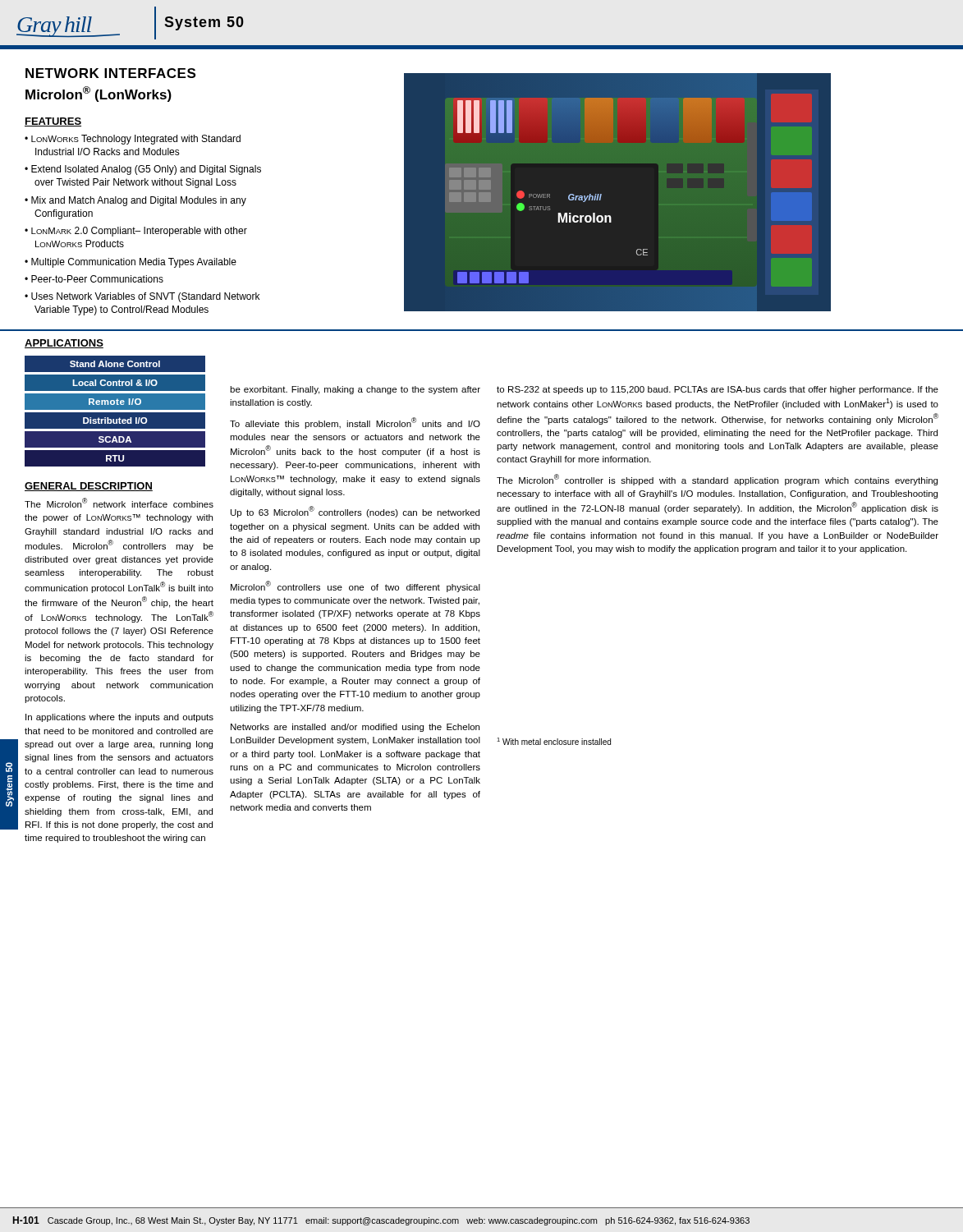This screenshot has height=1232, width=963.
Task: Find "Multiple Communication Media Types Available" on this page
Action: click(x=134, y=262)
